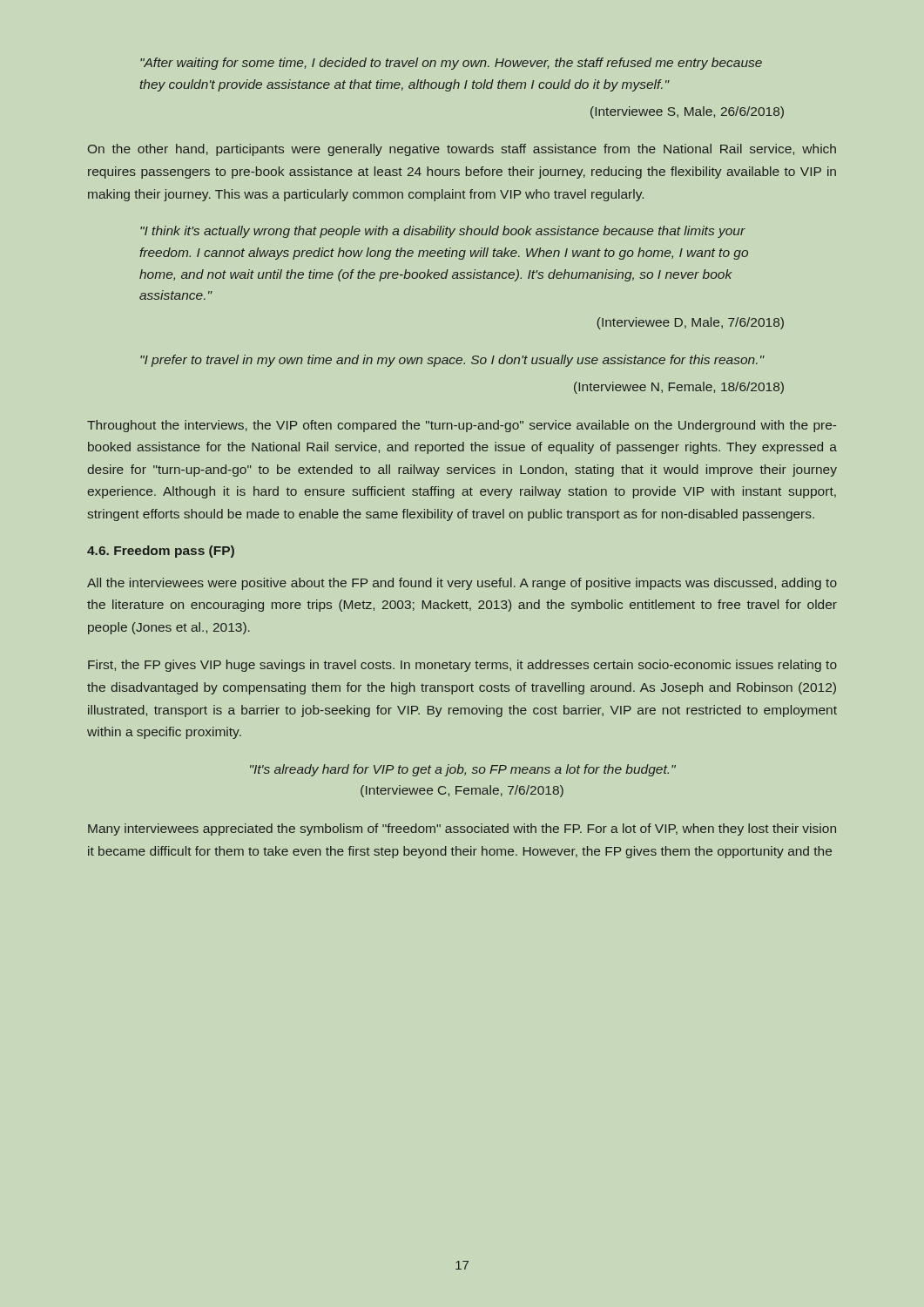Where does it say "4.6. Freedom pass (FP)"?
This screenshot has height=1307, width=924.
[x=161, y=551]
